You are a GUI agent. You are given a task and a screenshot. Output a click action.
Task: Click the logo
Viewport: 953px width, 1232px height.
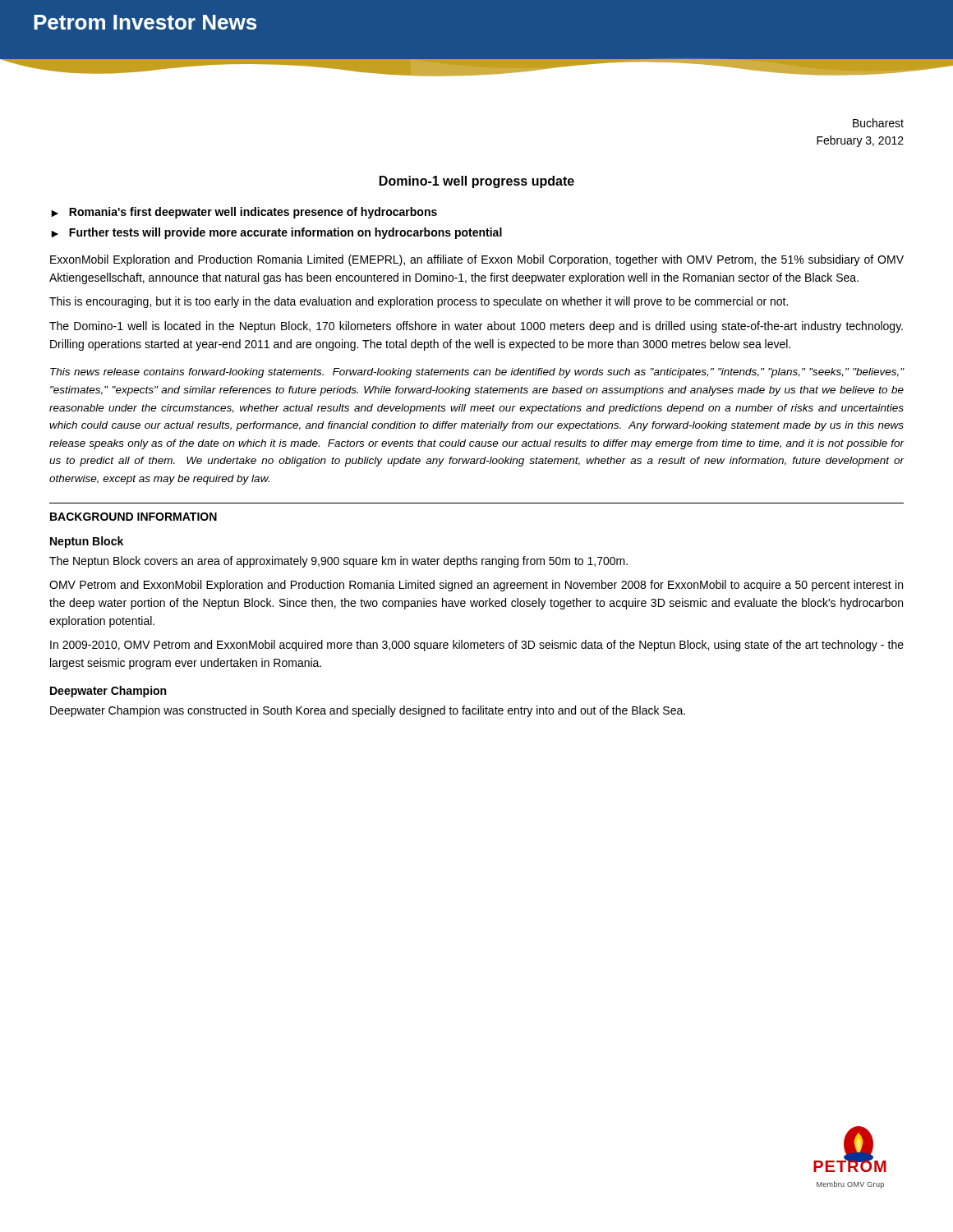pos(850,1161)
